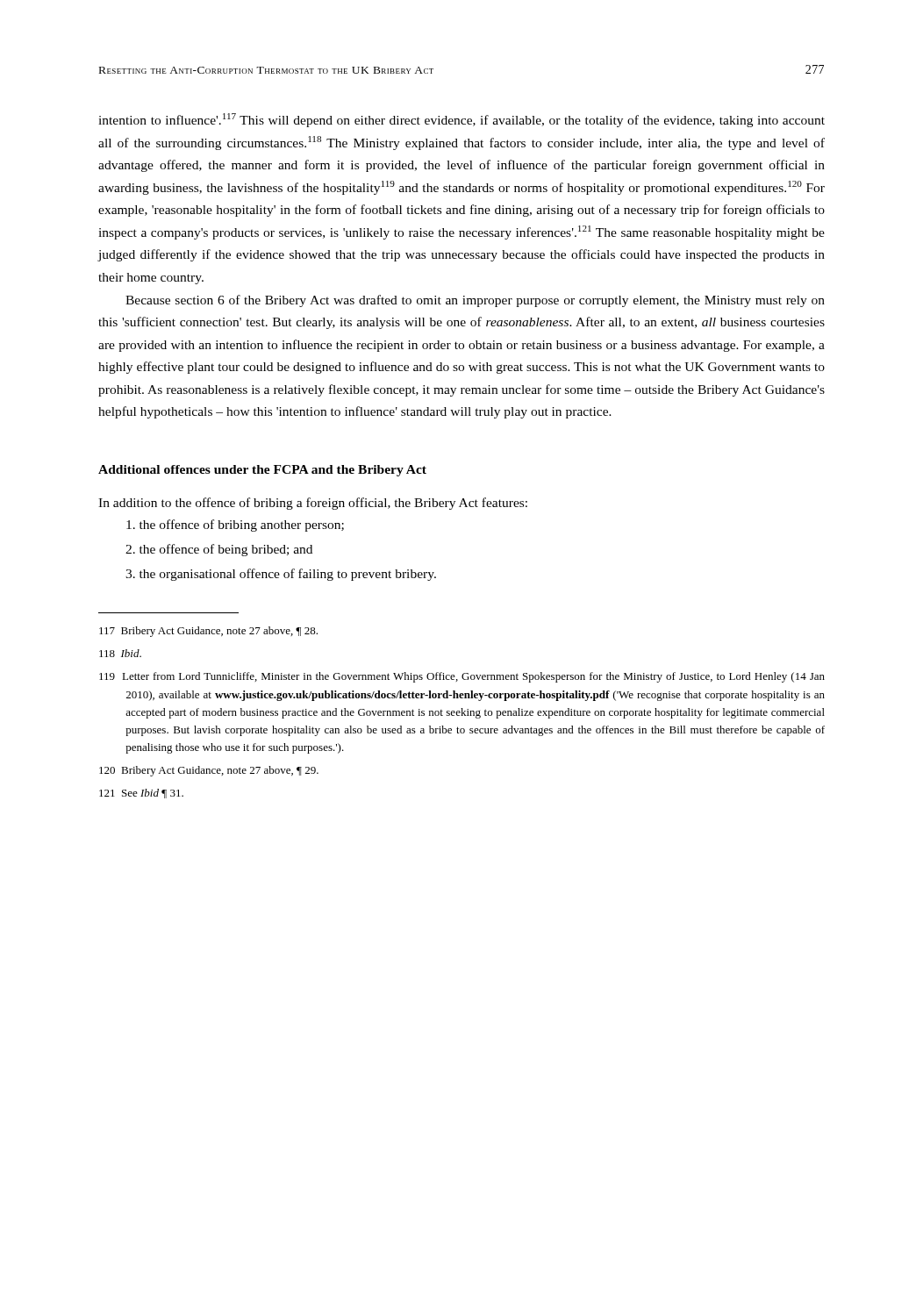Find the text block starting "3. the organisational"

pos(281,573)
